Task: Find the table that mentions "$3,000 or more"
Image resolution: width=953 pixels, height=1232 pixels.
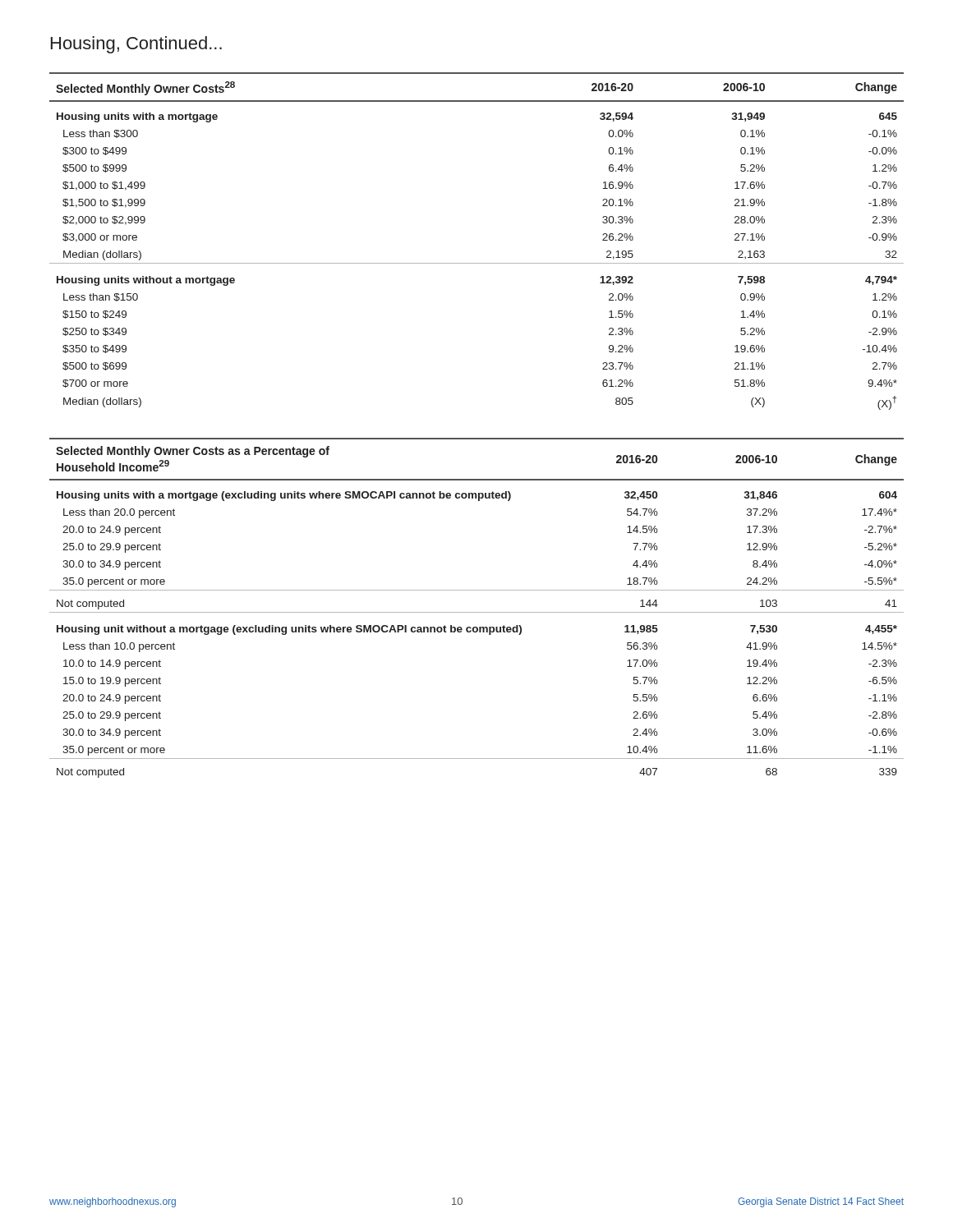Action: (x=476, y=242)
